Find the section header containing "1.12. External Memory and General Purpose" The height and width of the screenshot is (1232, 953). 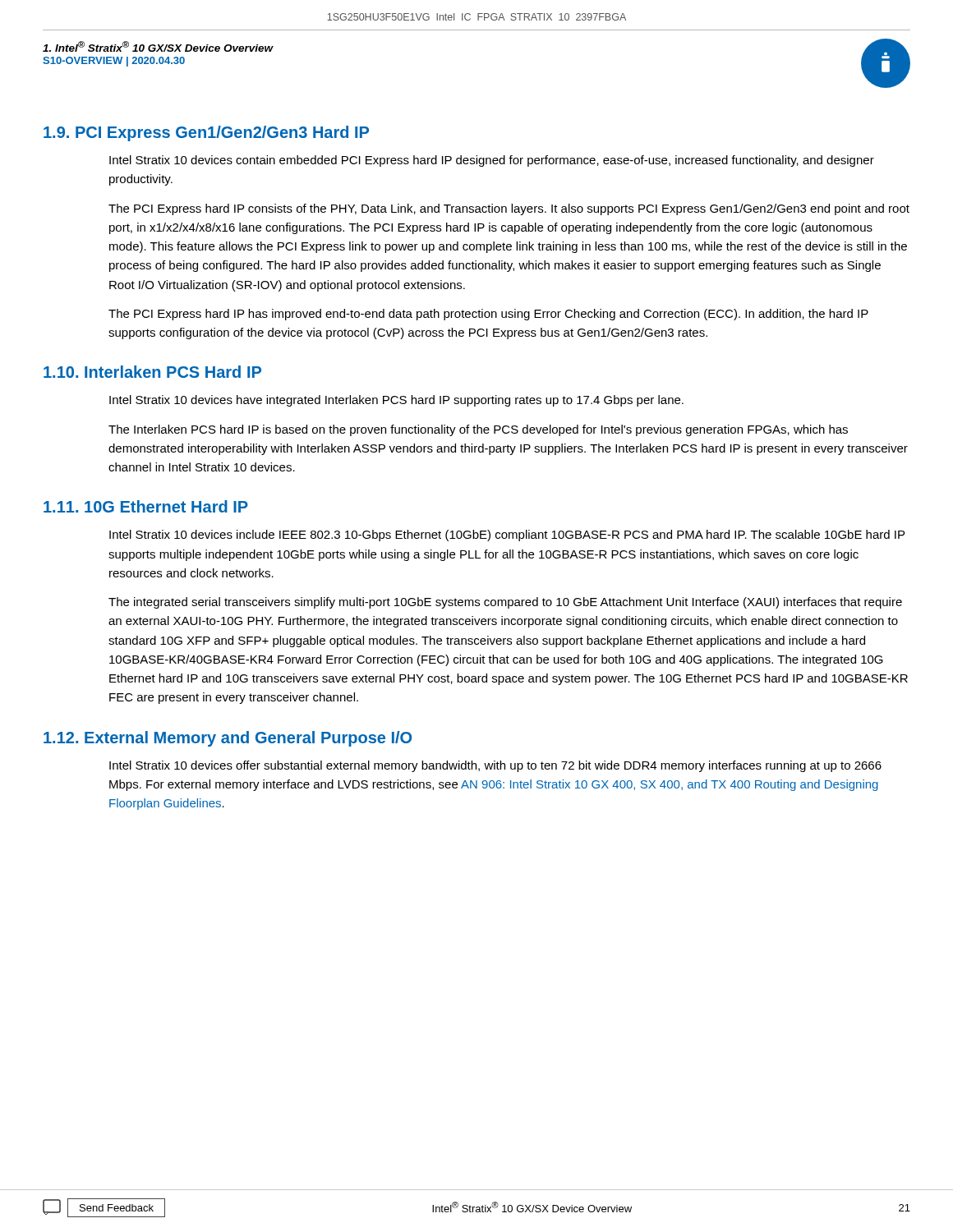click(x=228, y=737)
